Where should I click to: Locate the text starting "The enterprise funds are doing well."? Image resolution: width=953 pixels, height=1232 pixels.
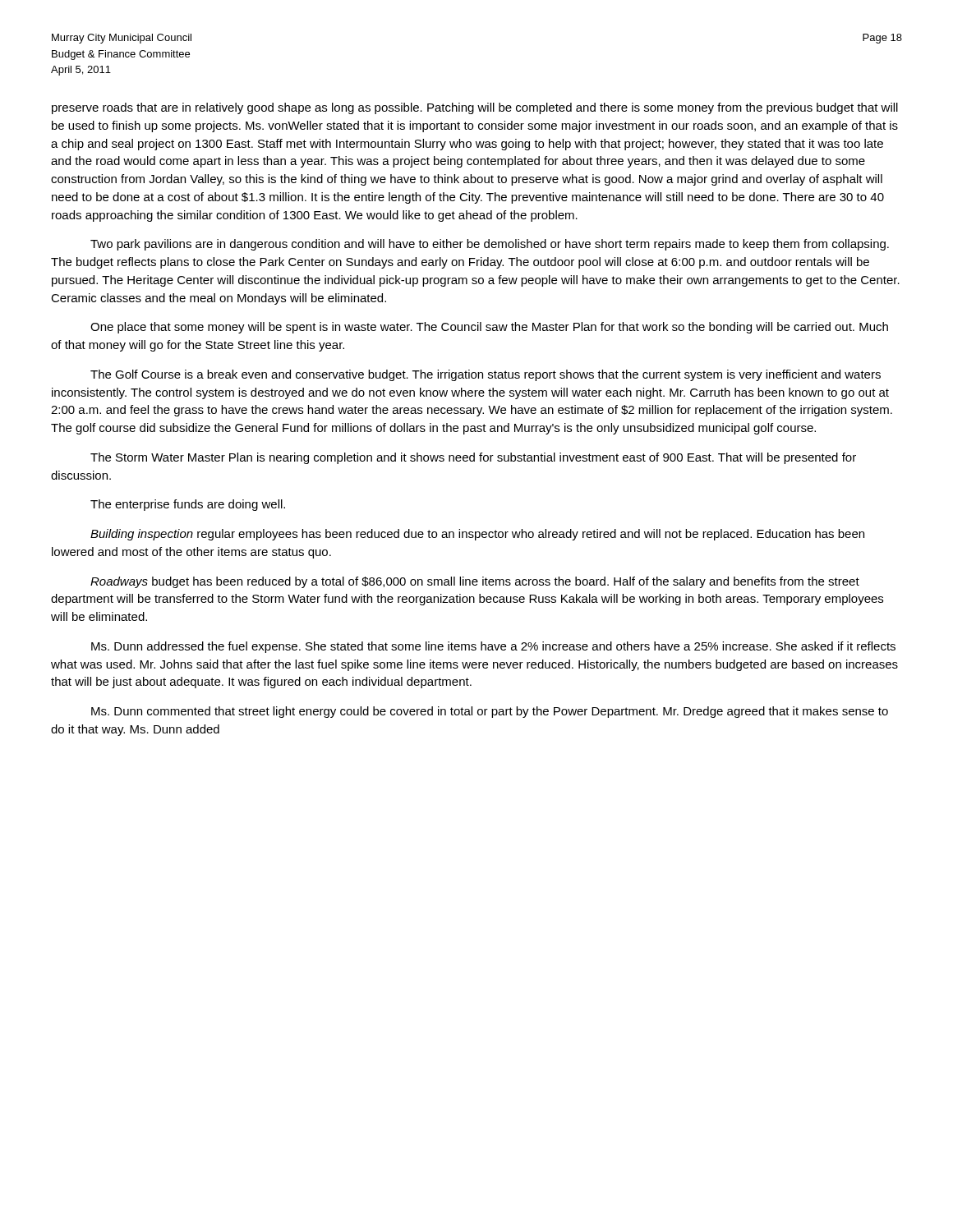pos(188,505)
